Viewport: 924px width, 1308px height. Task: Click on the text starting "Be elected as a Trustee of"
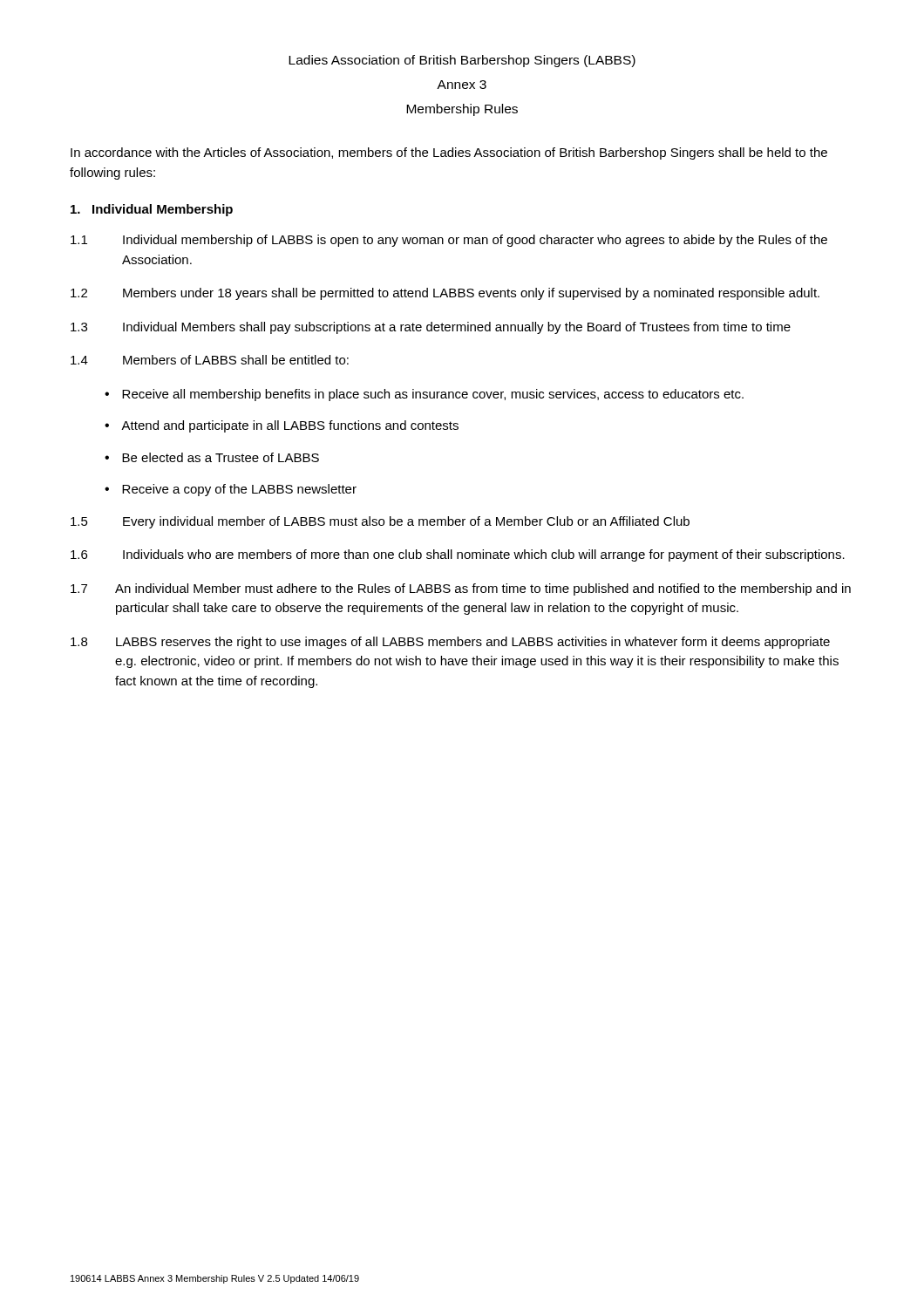pos(221,457)
